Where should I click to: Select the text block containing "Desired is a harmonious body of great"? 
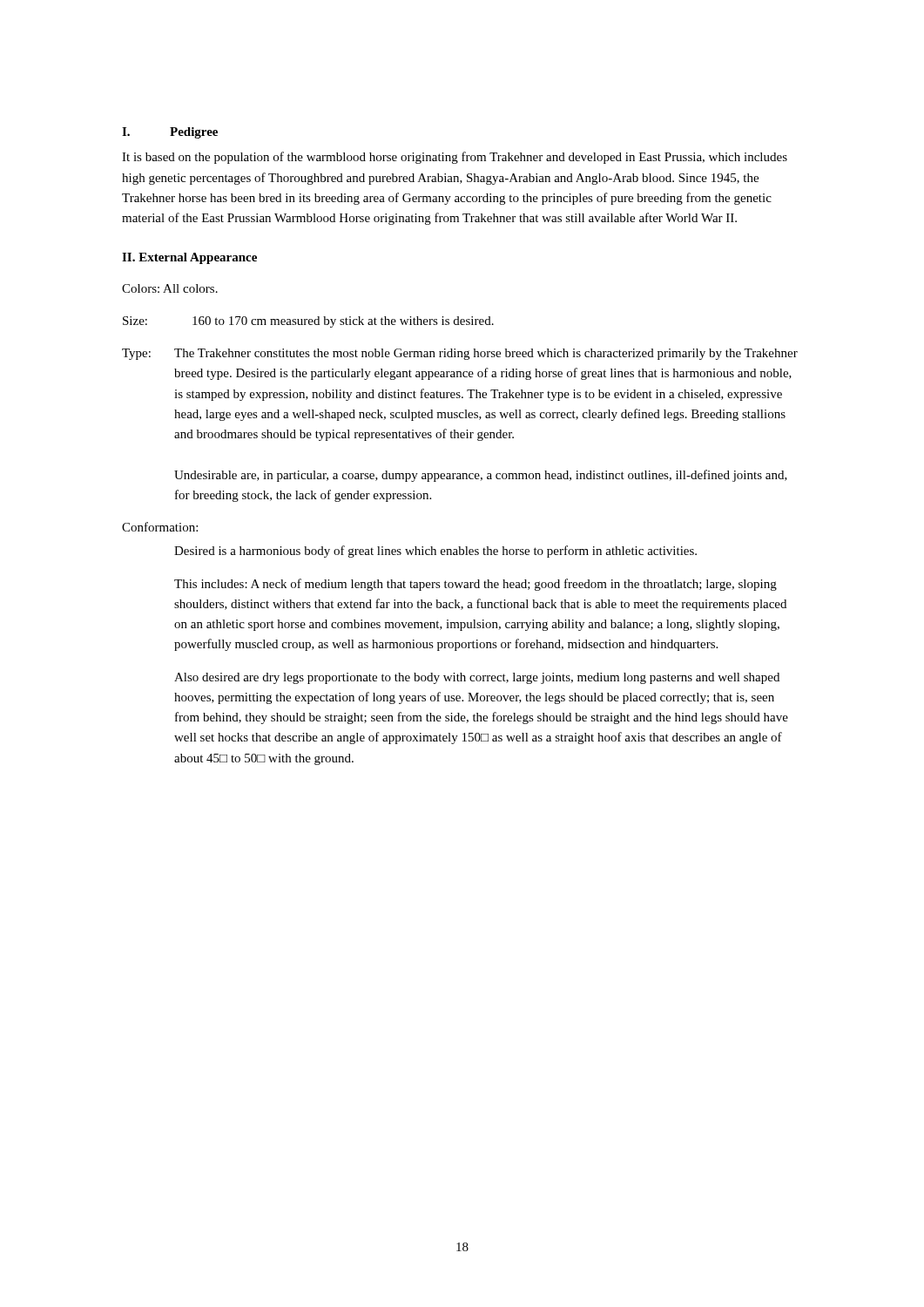(x=436, y=551)
